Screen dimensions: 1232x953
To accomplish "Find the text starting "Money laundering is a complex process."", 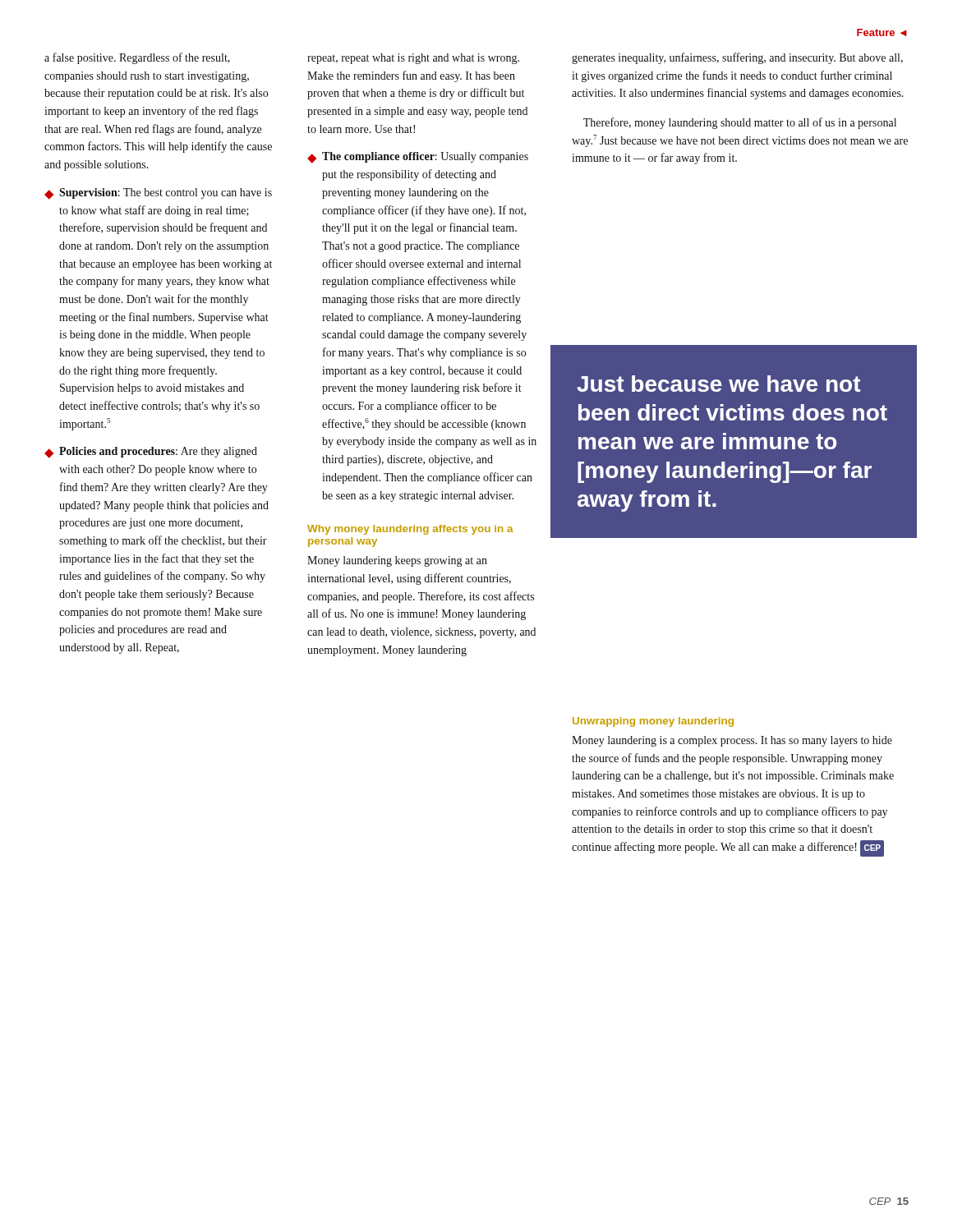I will click(733, 795).
